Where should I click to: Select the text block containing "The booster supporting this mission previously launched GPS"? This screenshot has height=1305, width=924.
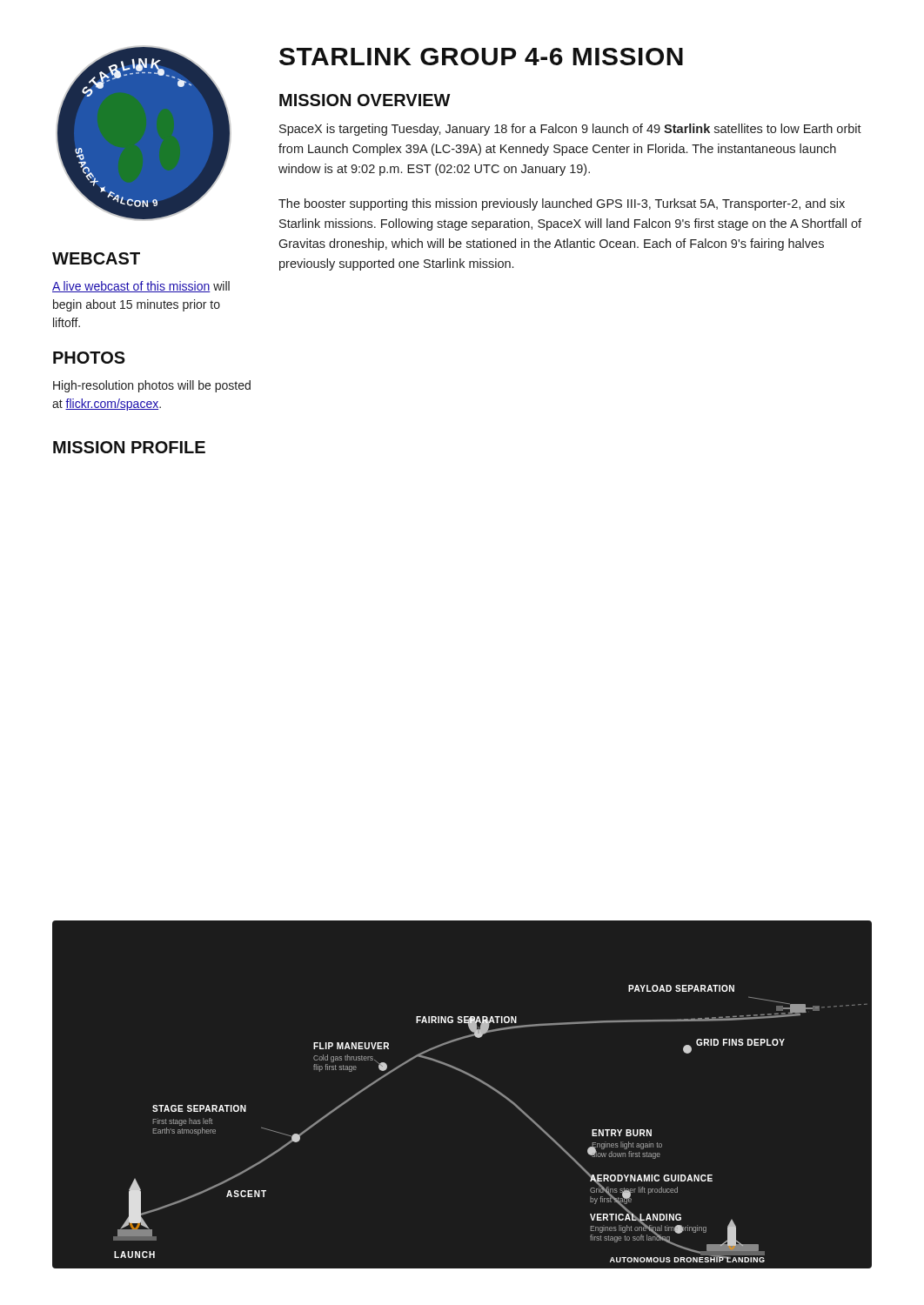tap(570, 233)
